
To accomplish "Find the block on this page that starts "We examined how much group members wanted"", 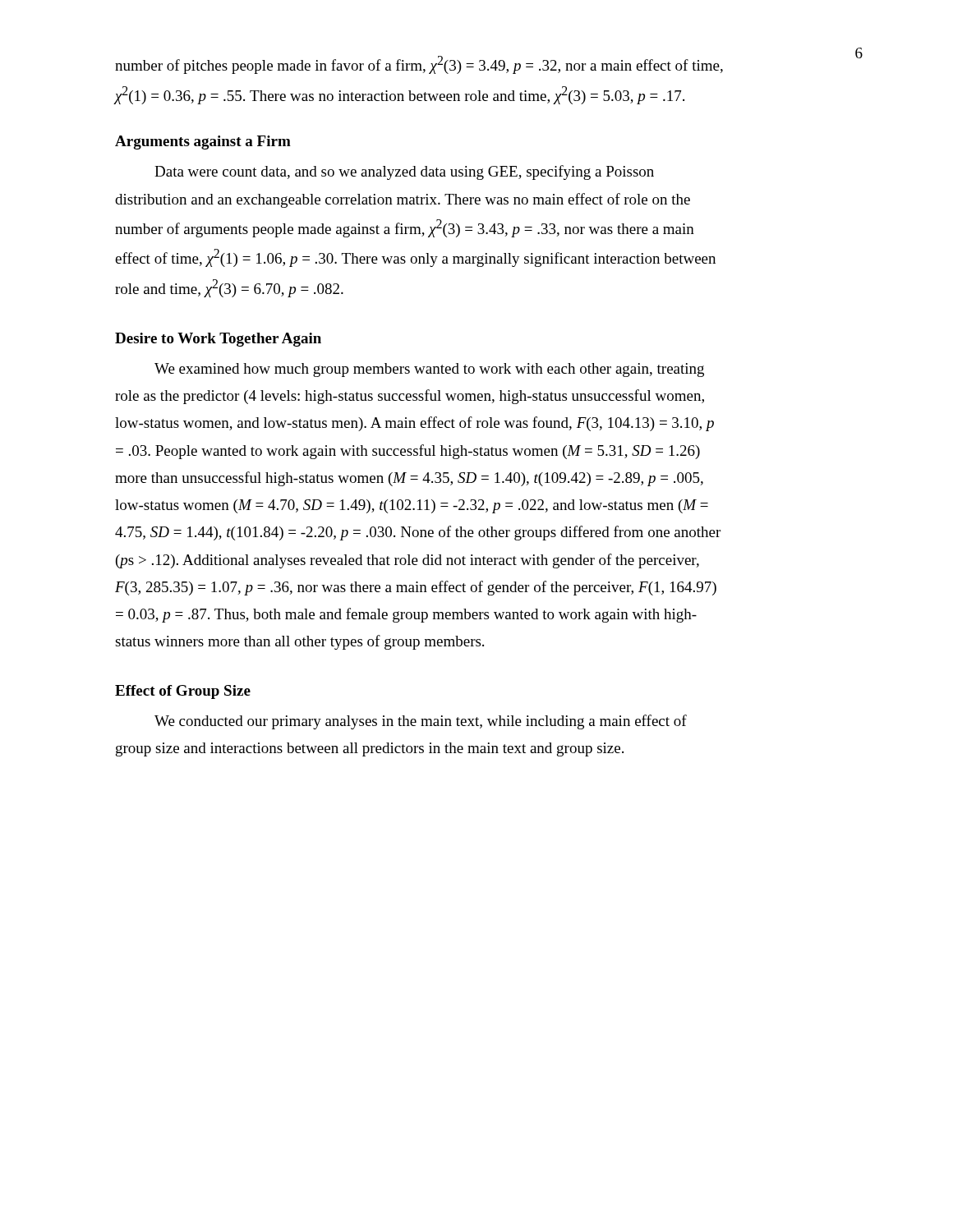I will point(489,505).
